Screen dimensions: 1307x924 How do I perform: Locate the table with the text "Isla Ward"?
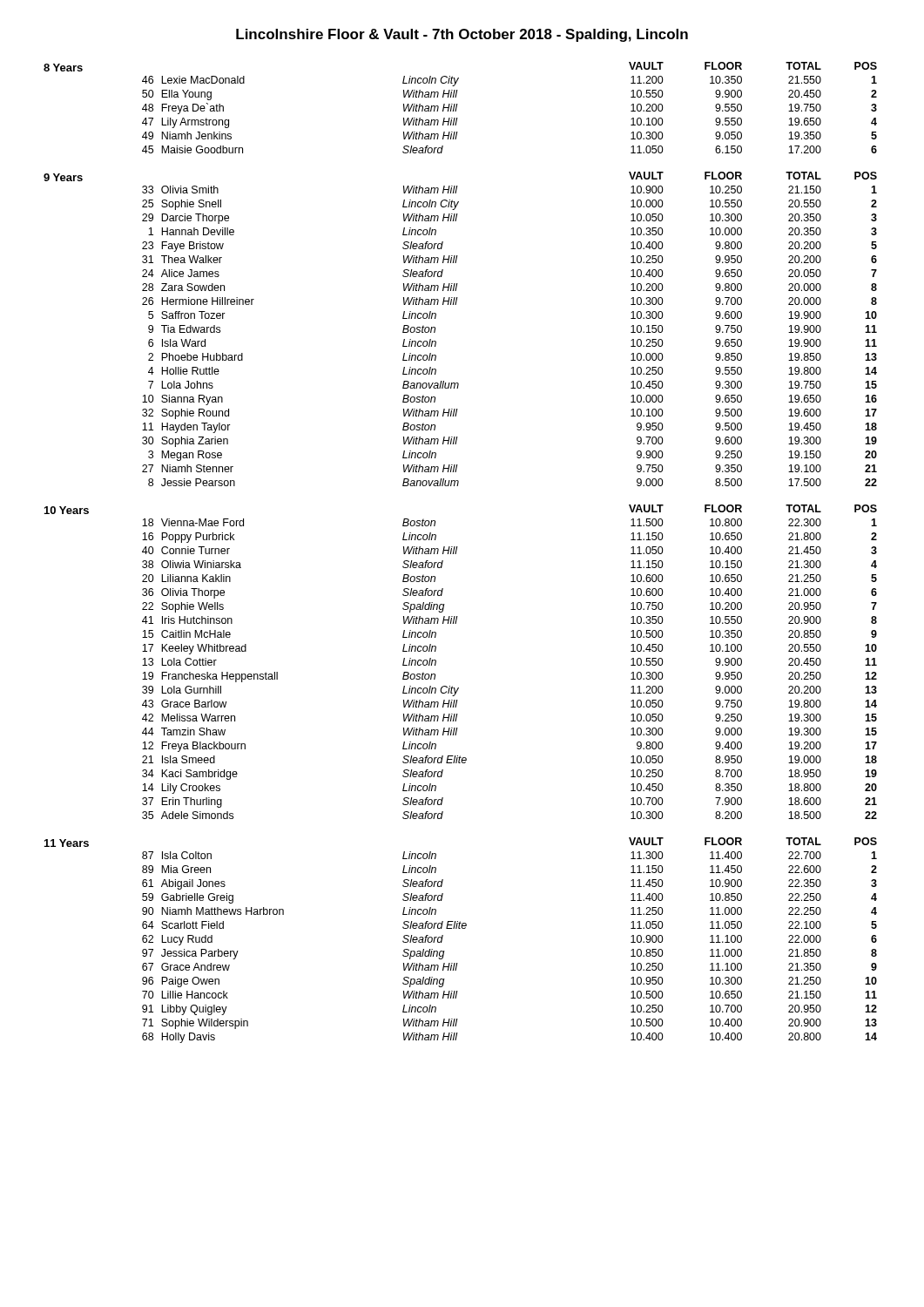(497, 329)
